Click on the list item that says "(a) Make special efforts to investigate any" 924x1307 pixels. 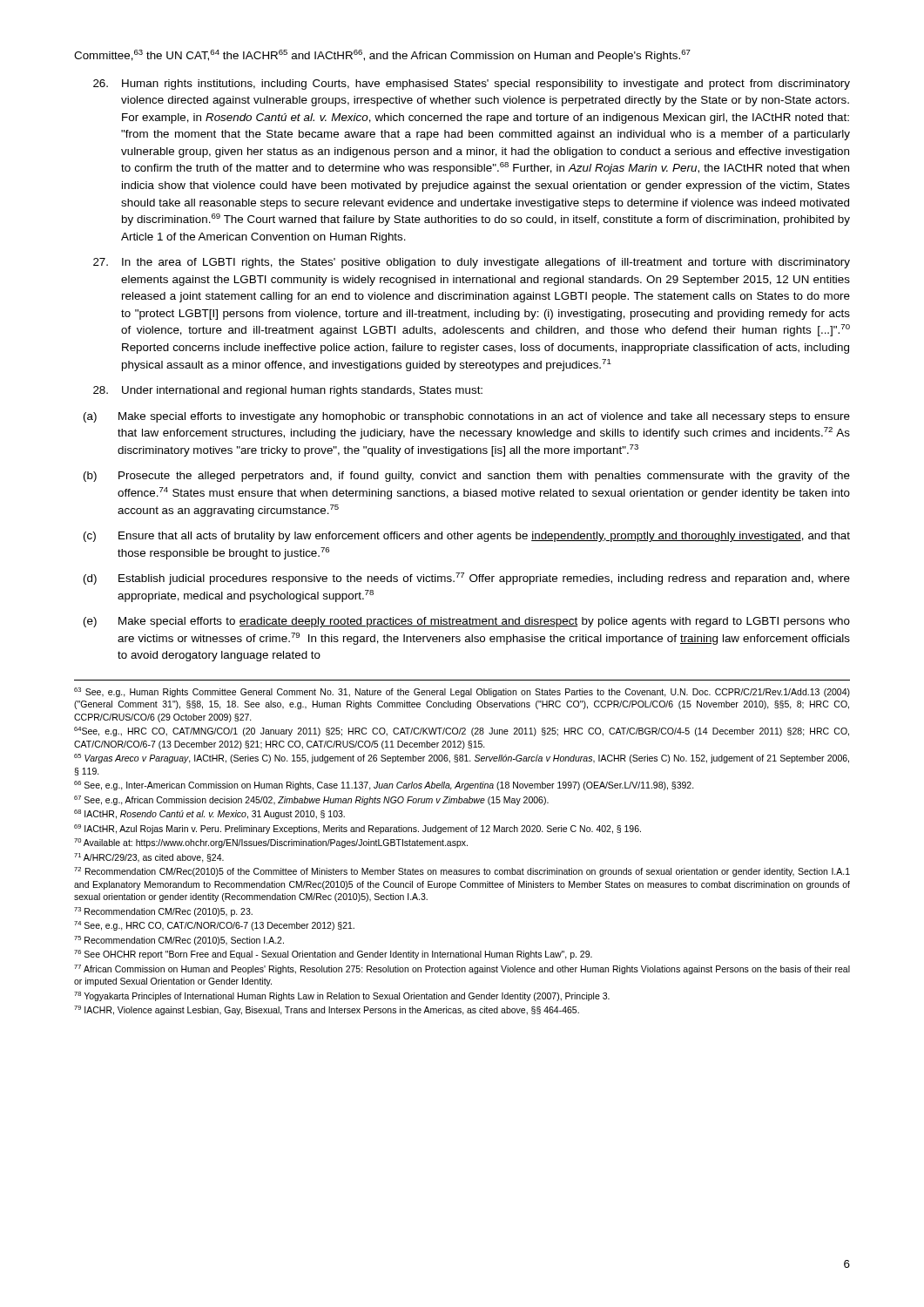tap(462, 433)
